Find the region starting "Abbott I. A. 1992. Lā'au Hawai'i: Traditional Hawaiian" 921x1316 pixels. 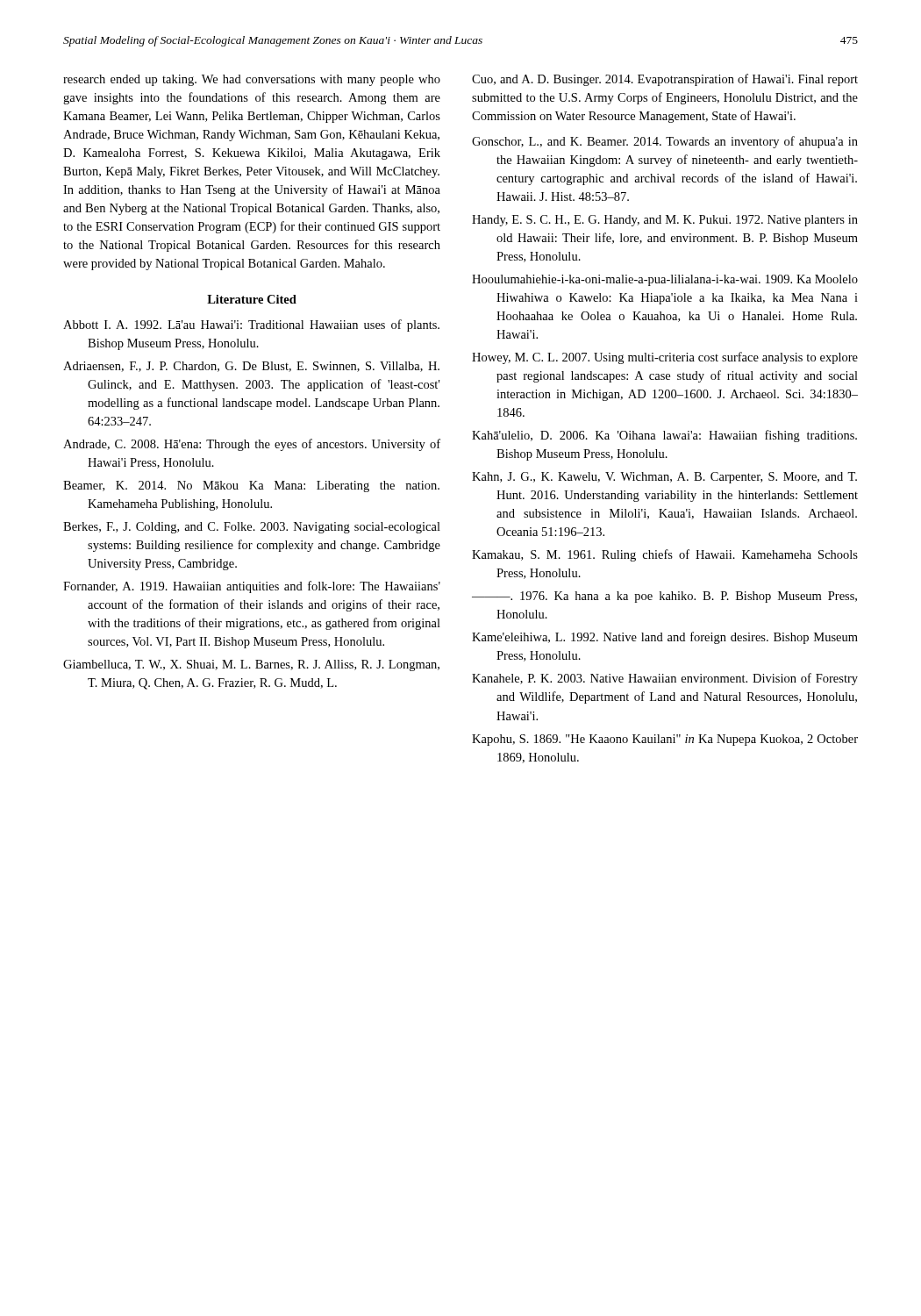tap(252, 334)
